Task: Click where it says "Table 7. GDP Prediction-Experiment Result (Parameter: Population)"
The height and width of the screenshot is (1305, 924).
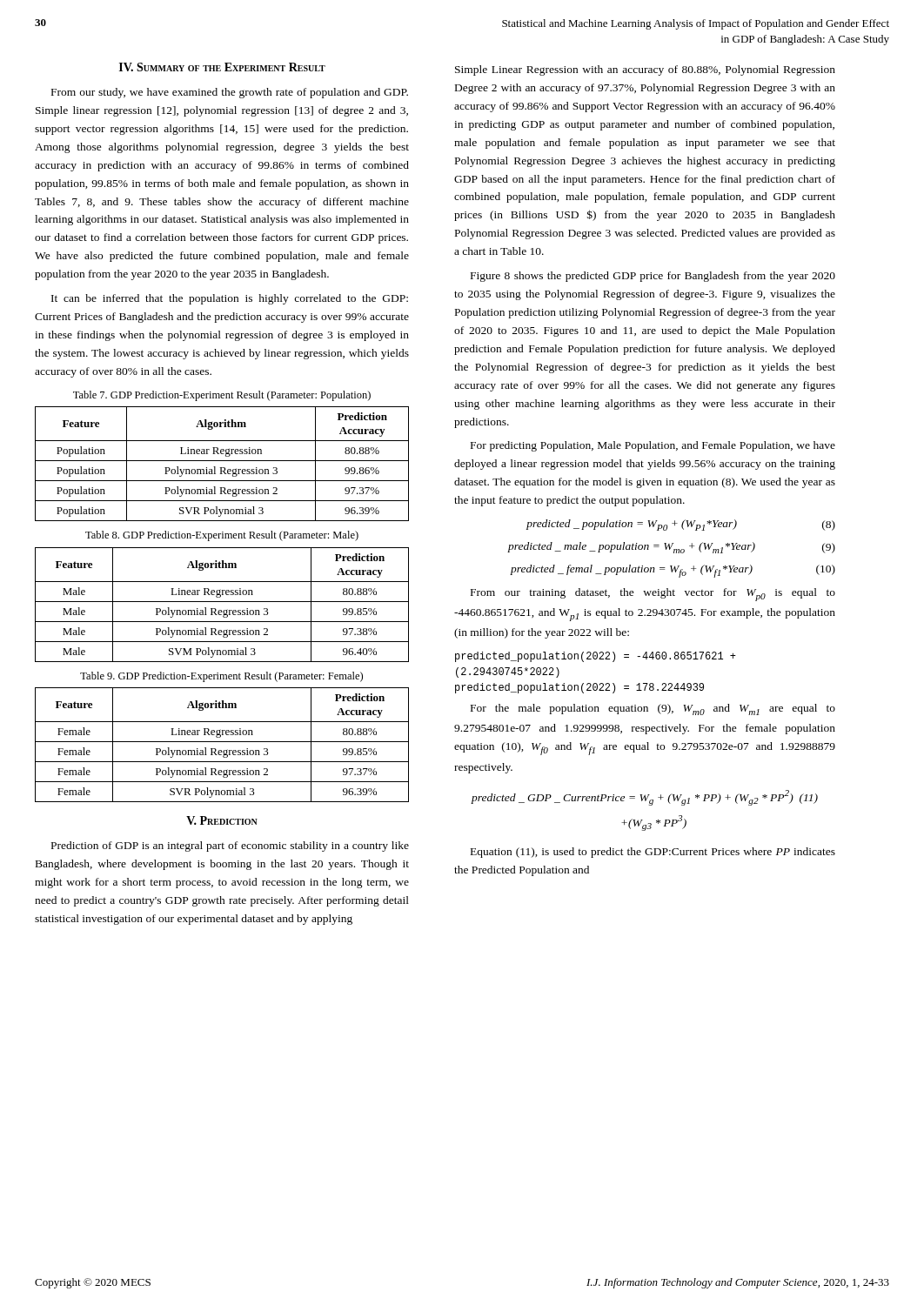Action: click(x=222, y=395)
